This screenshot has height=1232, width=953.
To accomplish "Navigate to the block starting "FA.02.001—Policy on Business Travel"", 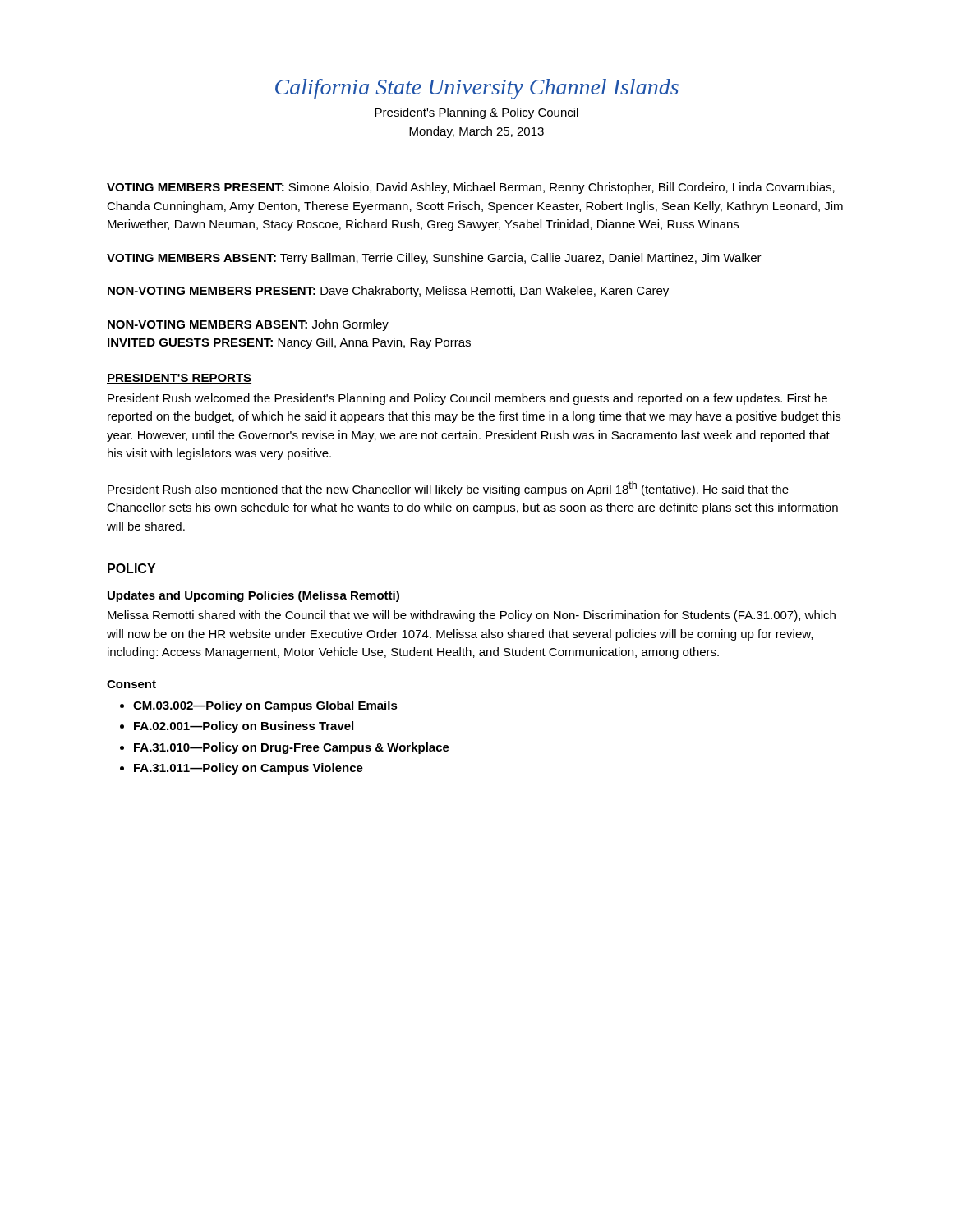I will pyautogui.click(x=244, y=726).
